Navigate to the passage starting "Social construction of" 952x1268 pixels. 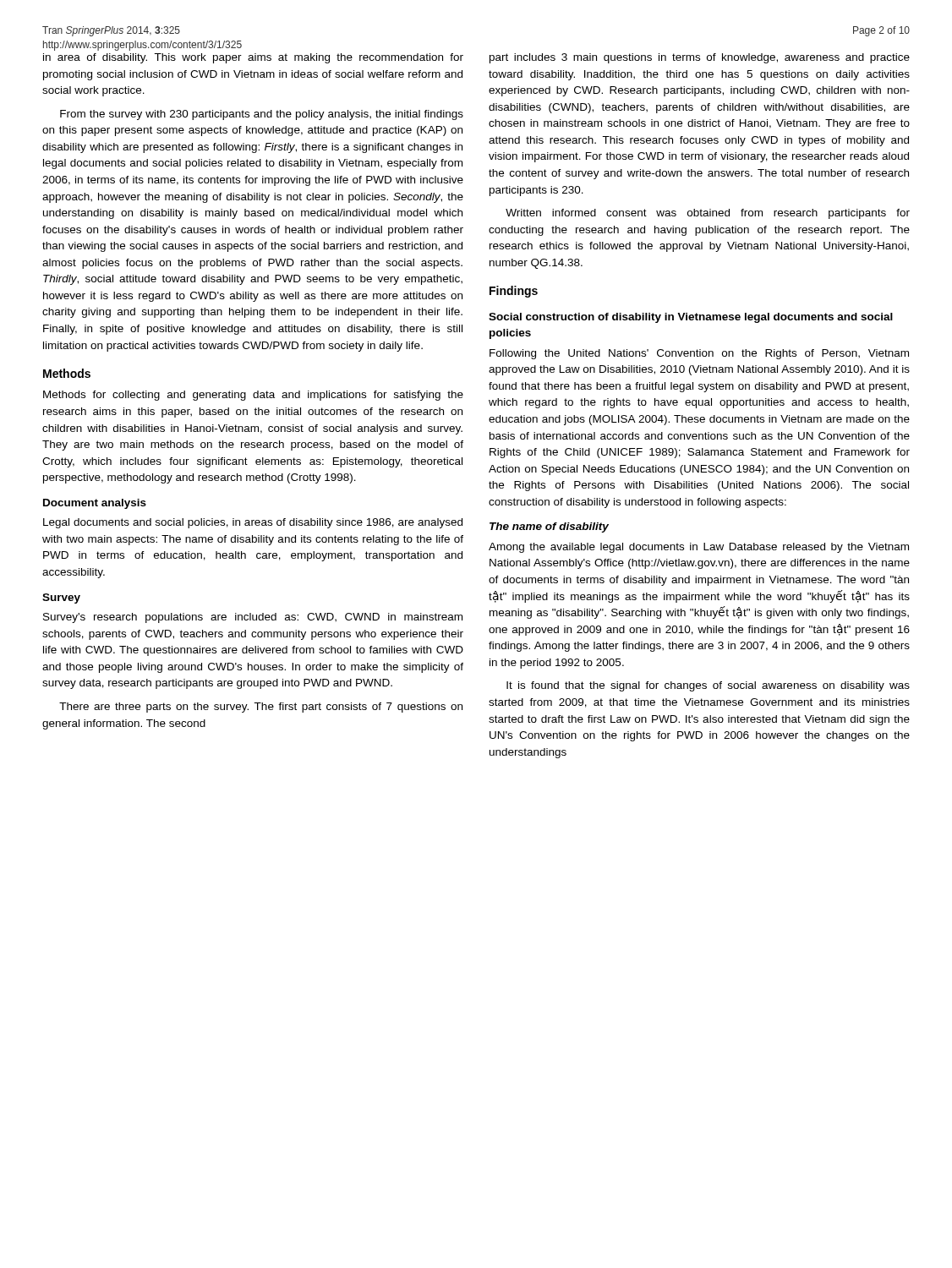(x=691, y=324)
